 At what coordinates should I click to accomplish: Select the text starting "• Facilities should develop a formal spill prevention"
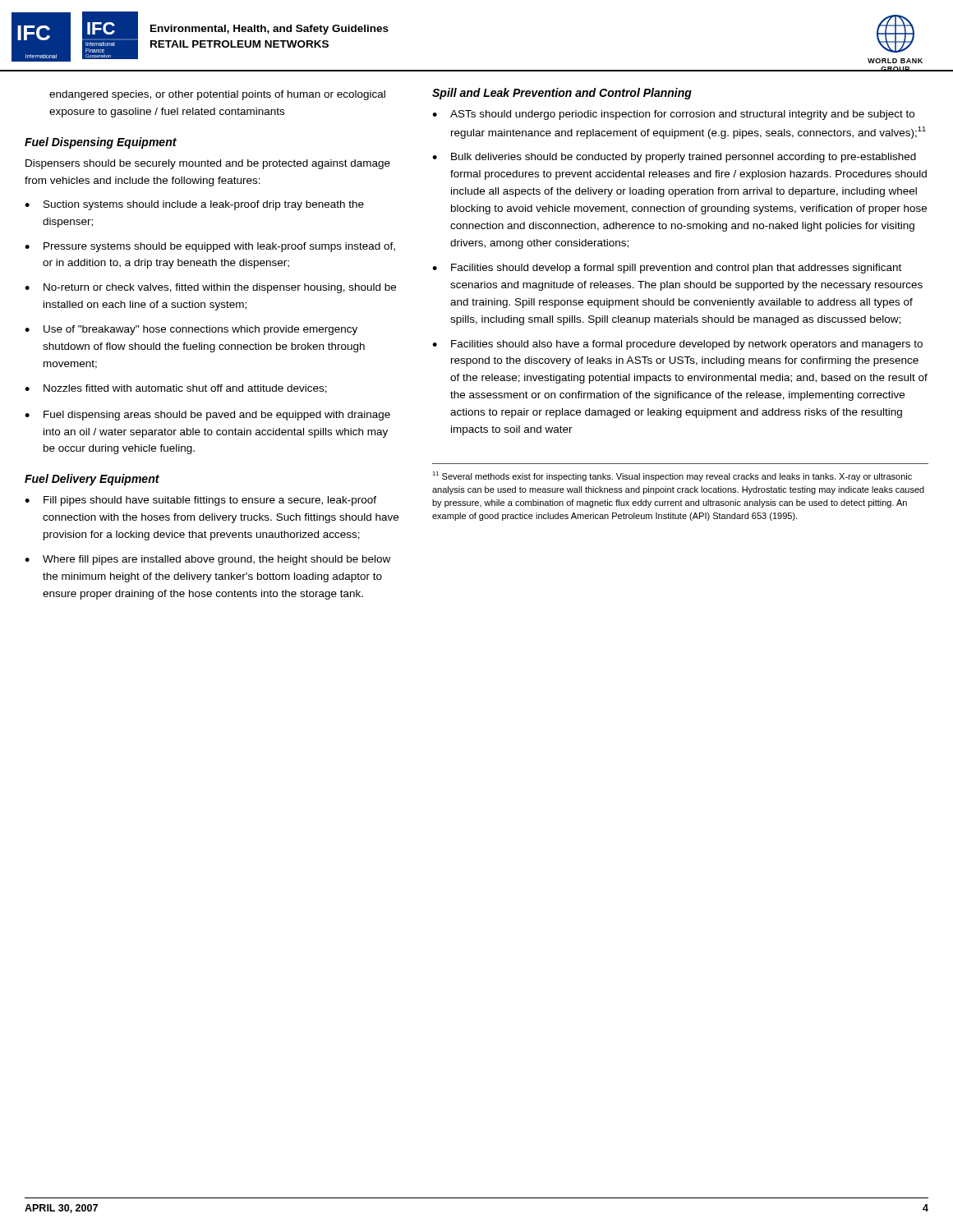(x=680, y=294)
